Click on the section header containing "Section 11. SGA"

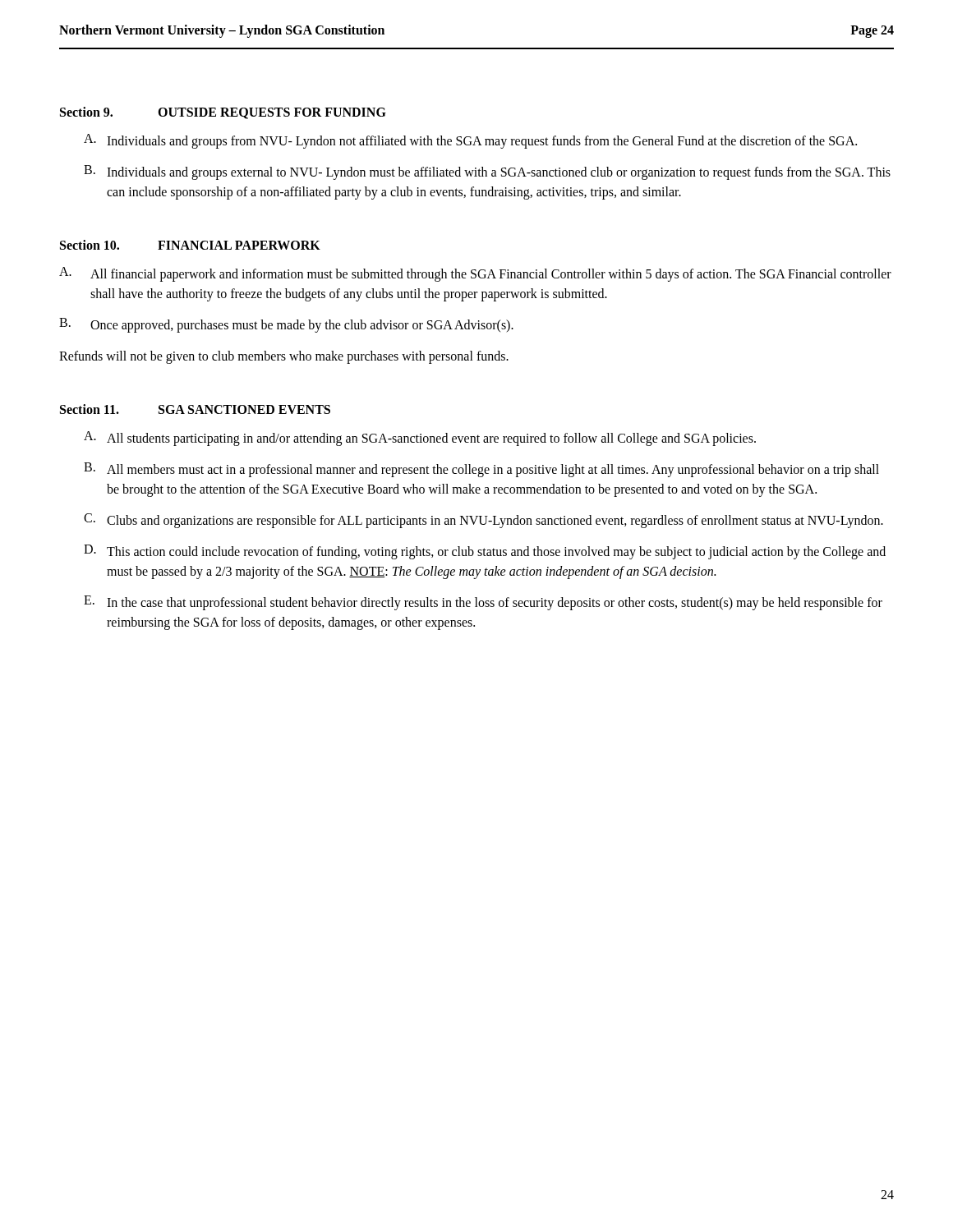coord(195,410)
